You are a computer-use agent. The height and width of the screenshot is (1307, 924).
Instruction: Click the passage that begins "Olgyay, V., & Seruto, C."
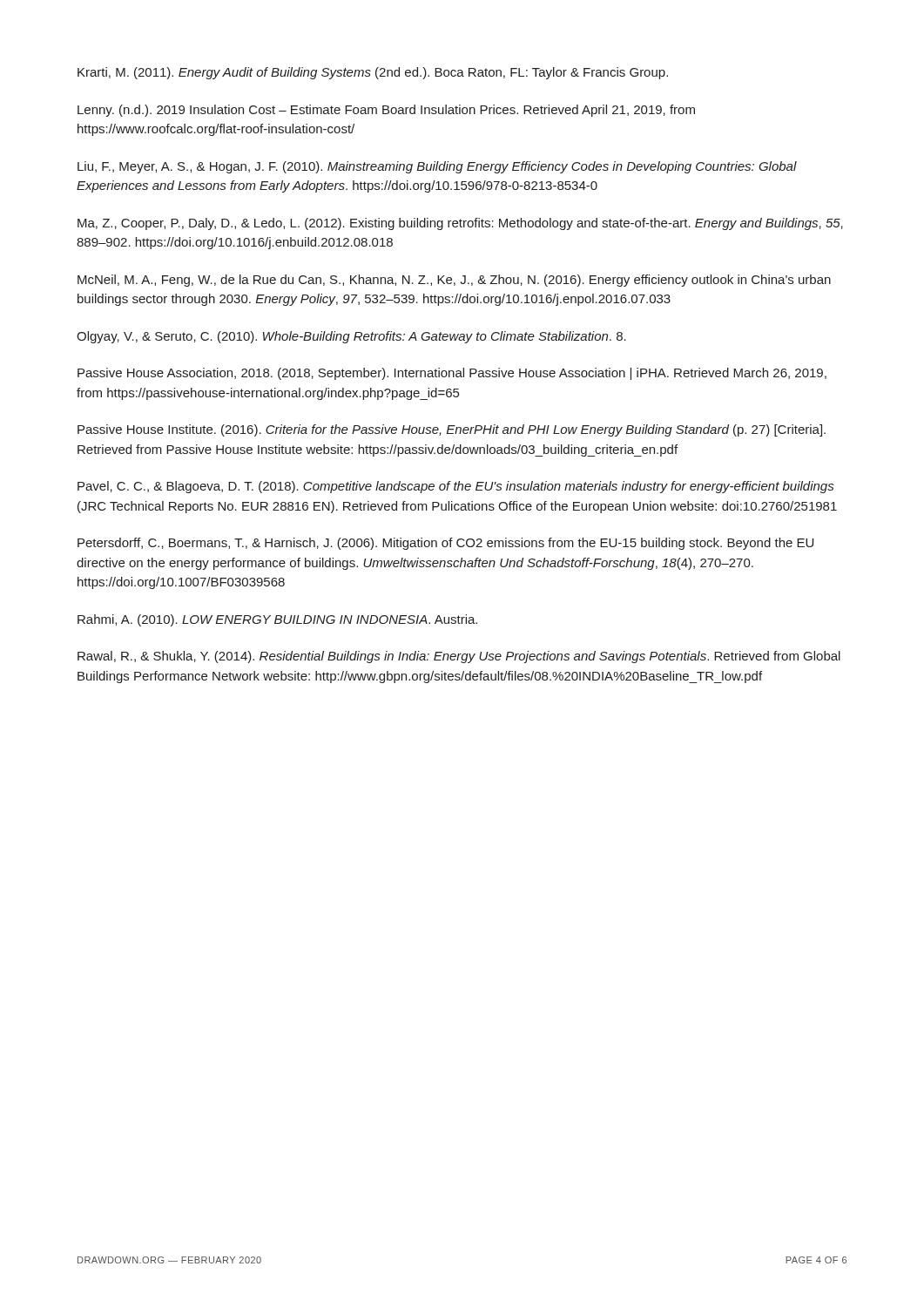352,335
